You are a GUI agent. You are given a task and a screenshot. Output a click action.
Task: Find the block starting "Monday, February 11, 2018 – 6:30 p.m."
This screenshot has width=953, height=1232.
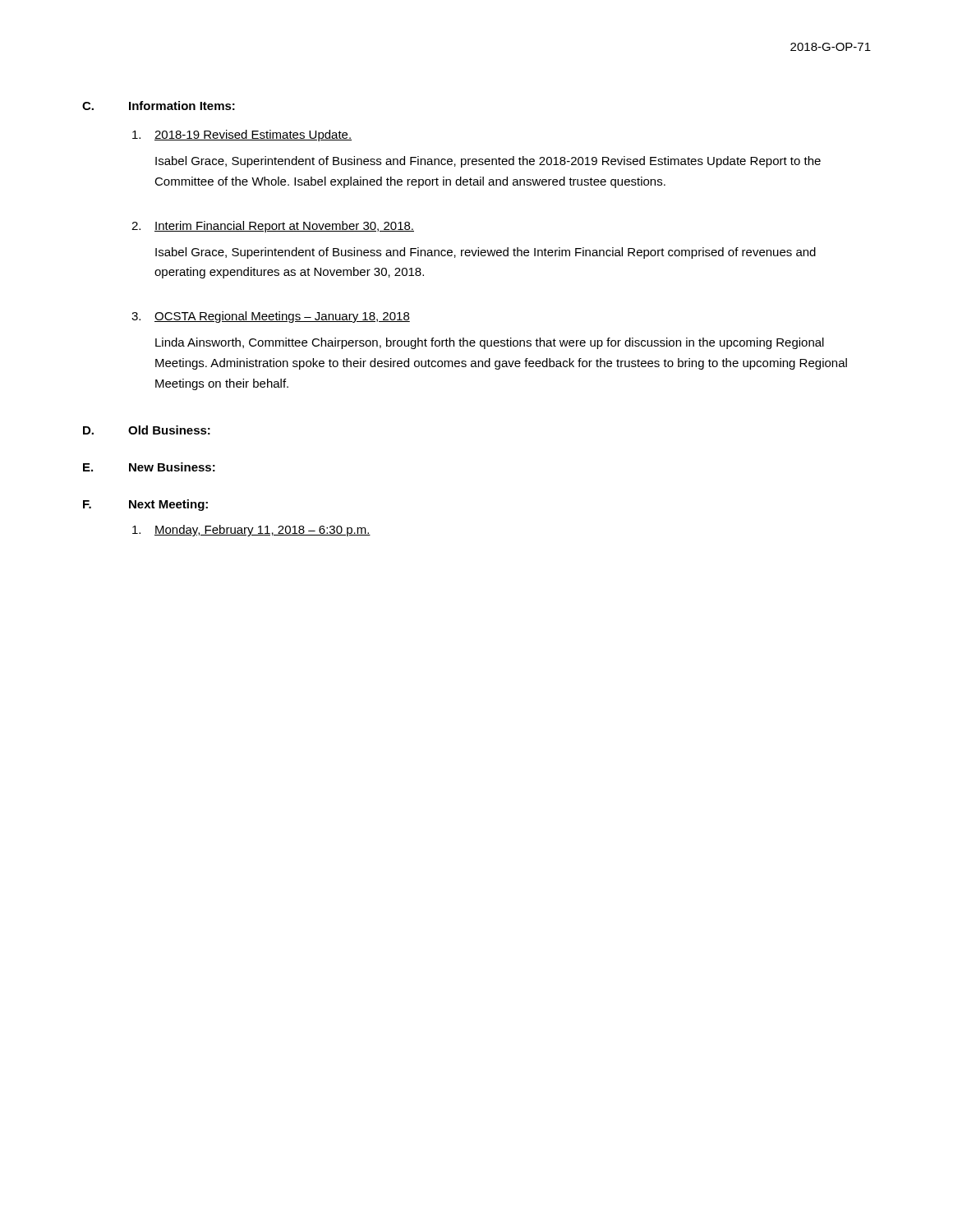coord(251,531)
